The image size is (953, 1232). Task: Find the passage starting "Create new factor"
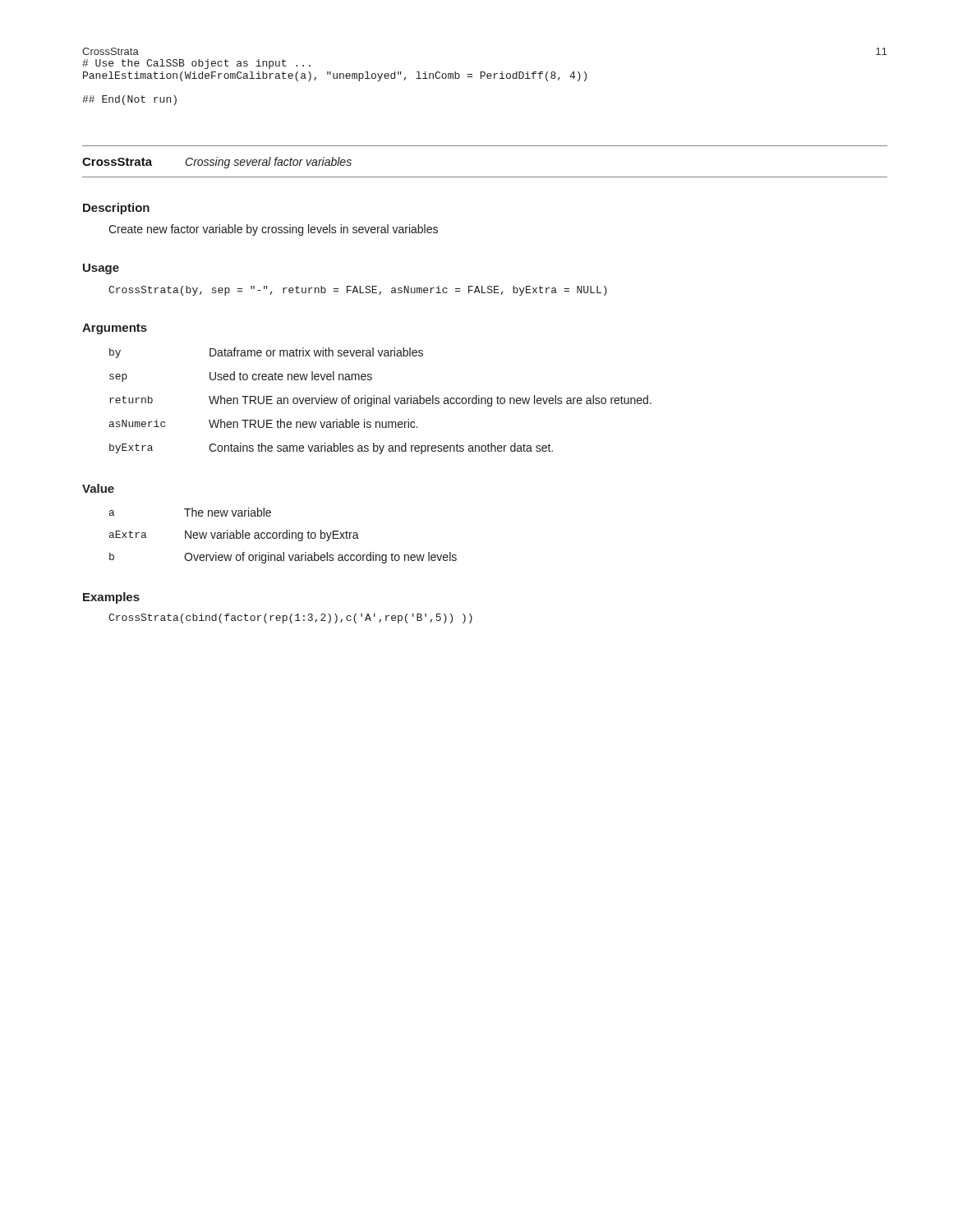point(273,229)
